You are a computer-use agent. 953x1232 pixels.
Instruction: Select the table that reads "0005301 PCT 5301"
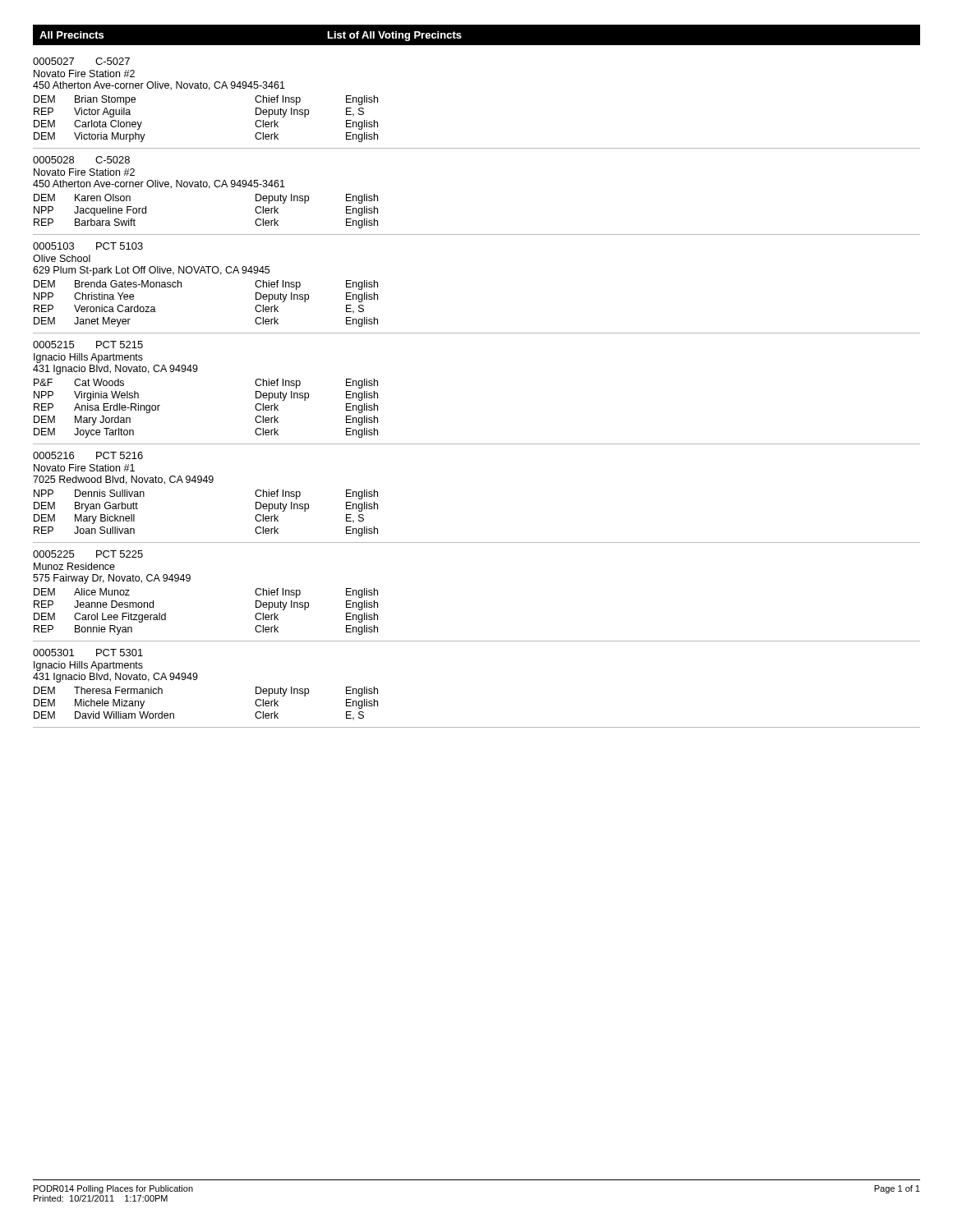point(476,687)
